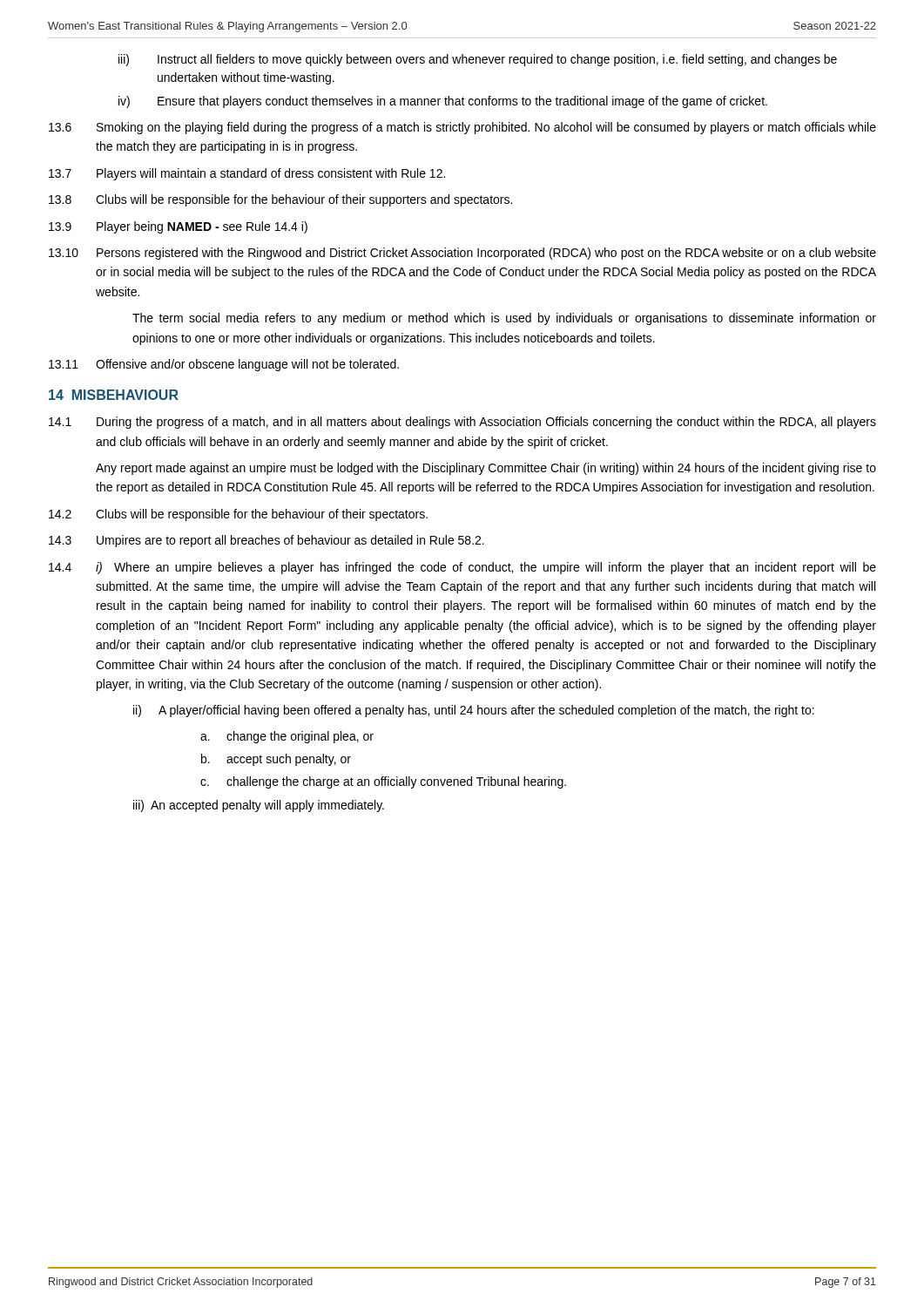
Task: Locate the list item with the text "14.1 During the progress"
Action: click(x=462, y=432)
